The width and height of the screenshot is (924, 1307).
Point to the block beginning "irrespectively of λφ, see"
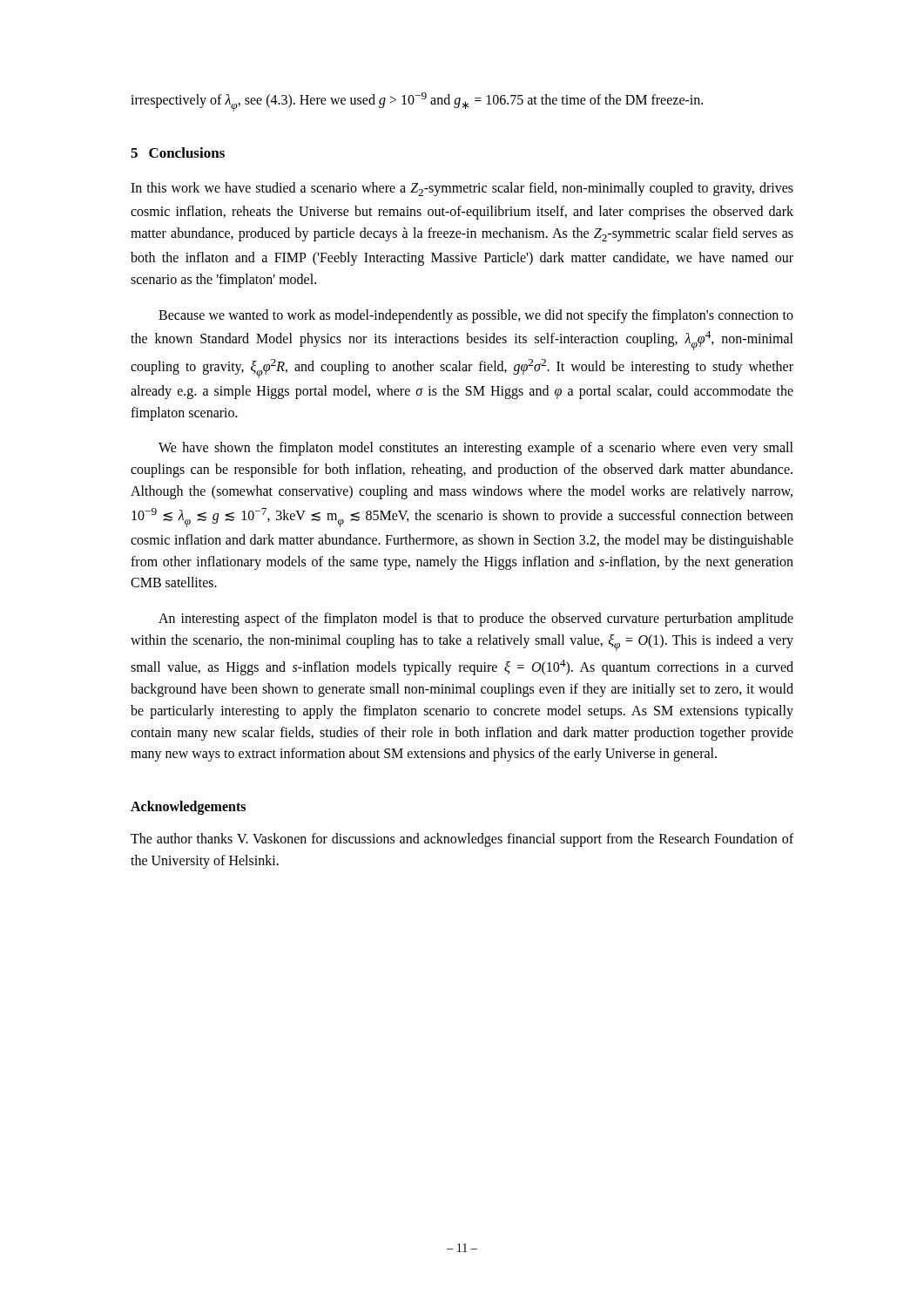click(x=417, y=100)
